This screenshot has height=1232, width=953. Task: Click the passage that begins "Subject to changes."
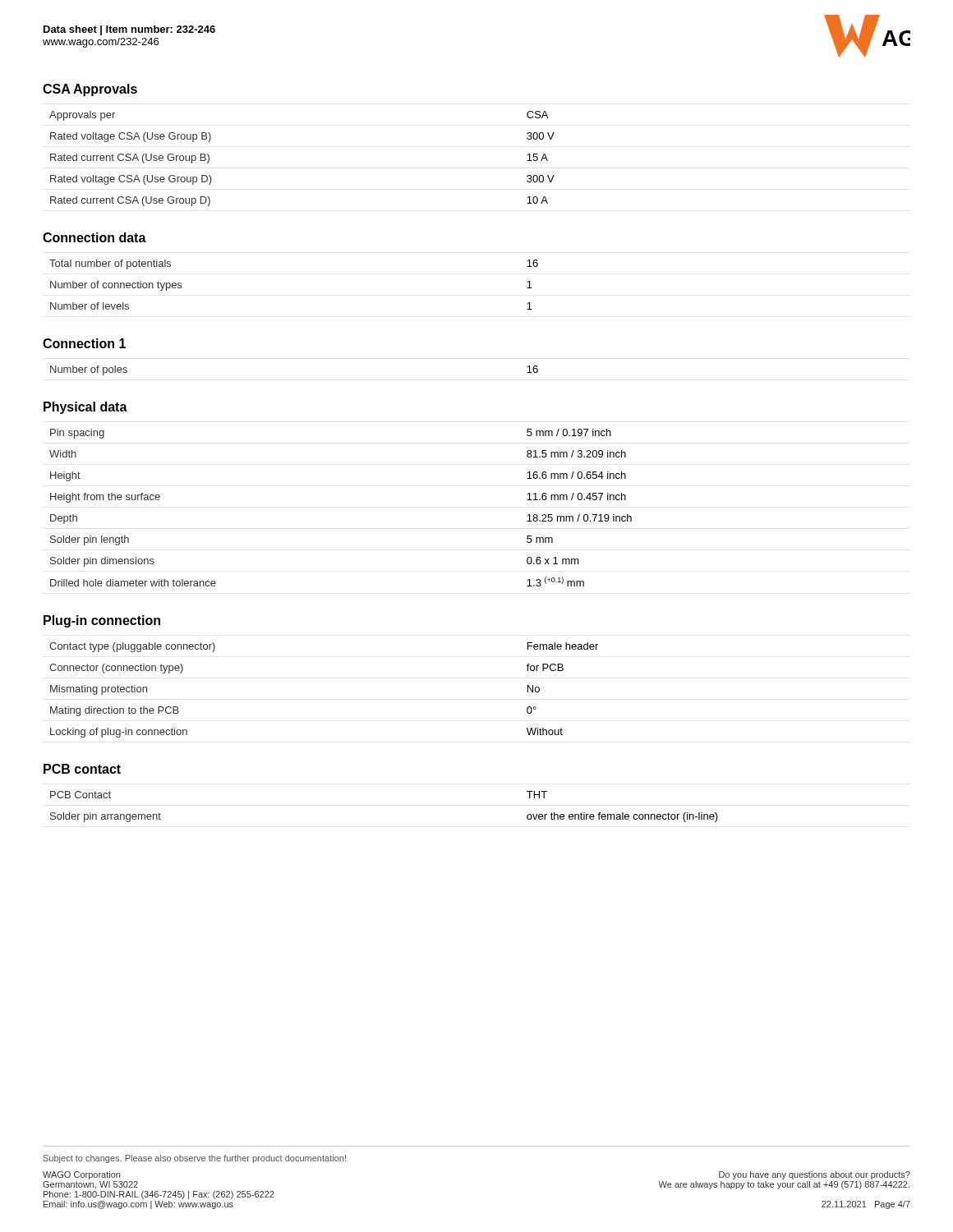click(195, 1158)
